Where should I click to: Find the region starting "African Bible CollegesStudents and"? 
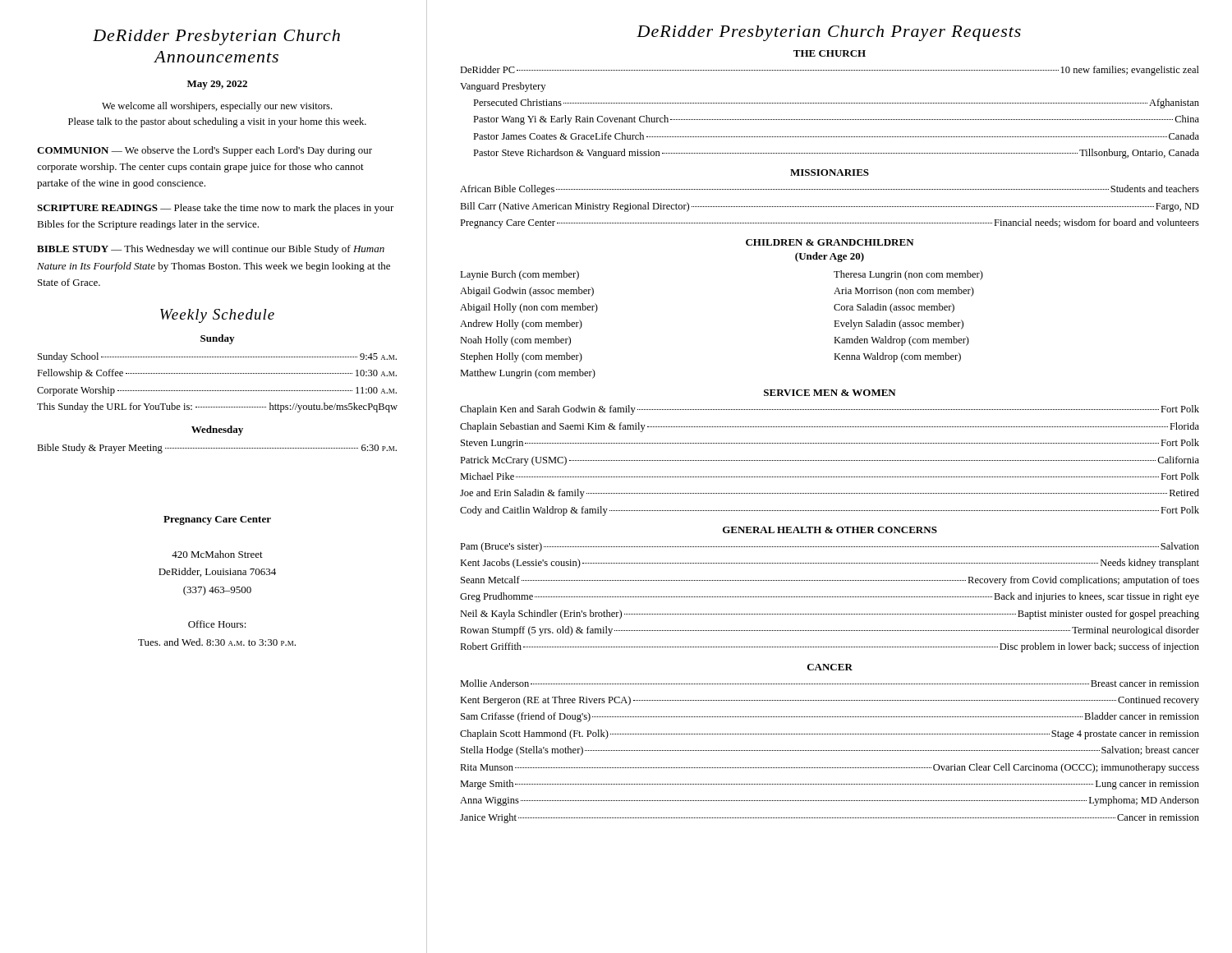pyautogui.click(x=830, y=206)
